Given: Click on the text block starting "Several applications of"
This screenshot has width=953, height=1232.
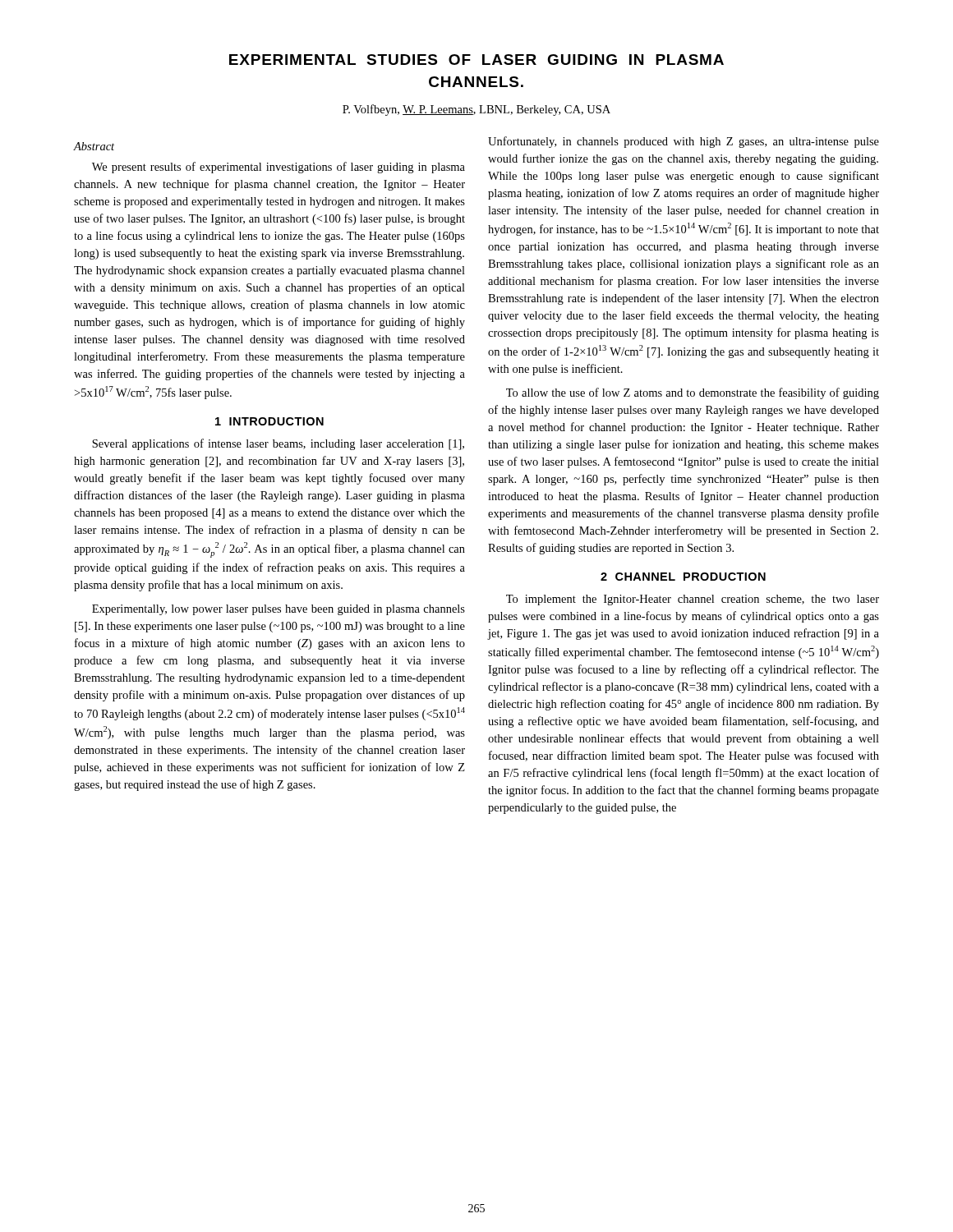Looking at the screenshot, I should coord(269,515).
